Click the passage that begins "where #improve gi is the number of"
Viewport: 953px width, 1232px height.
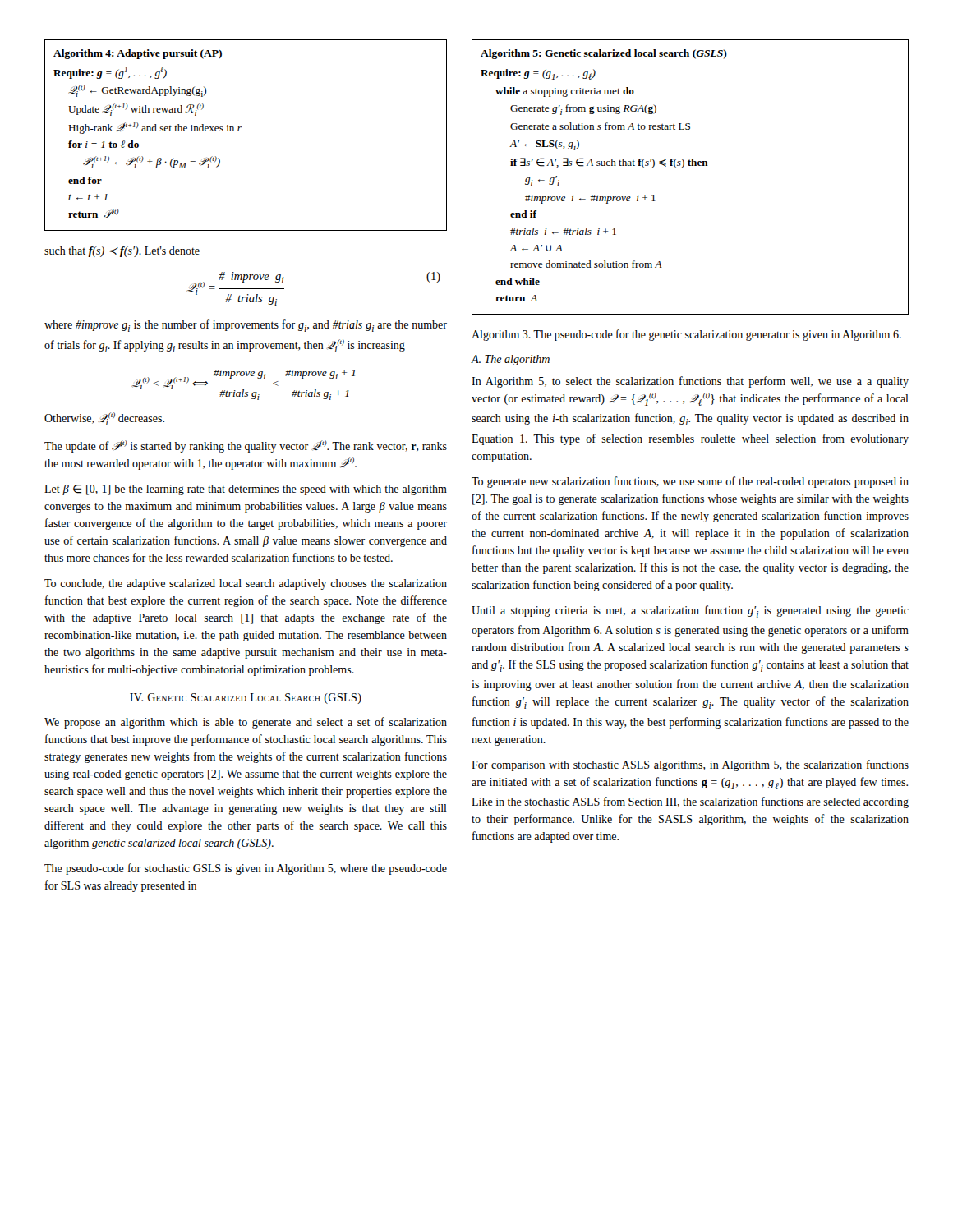coord(246,337)
